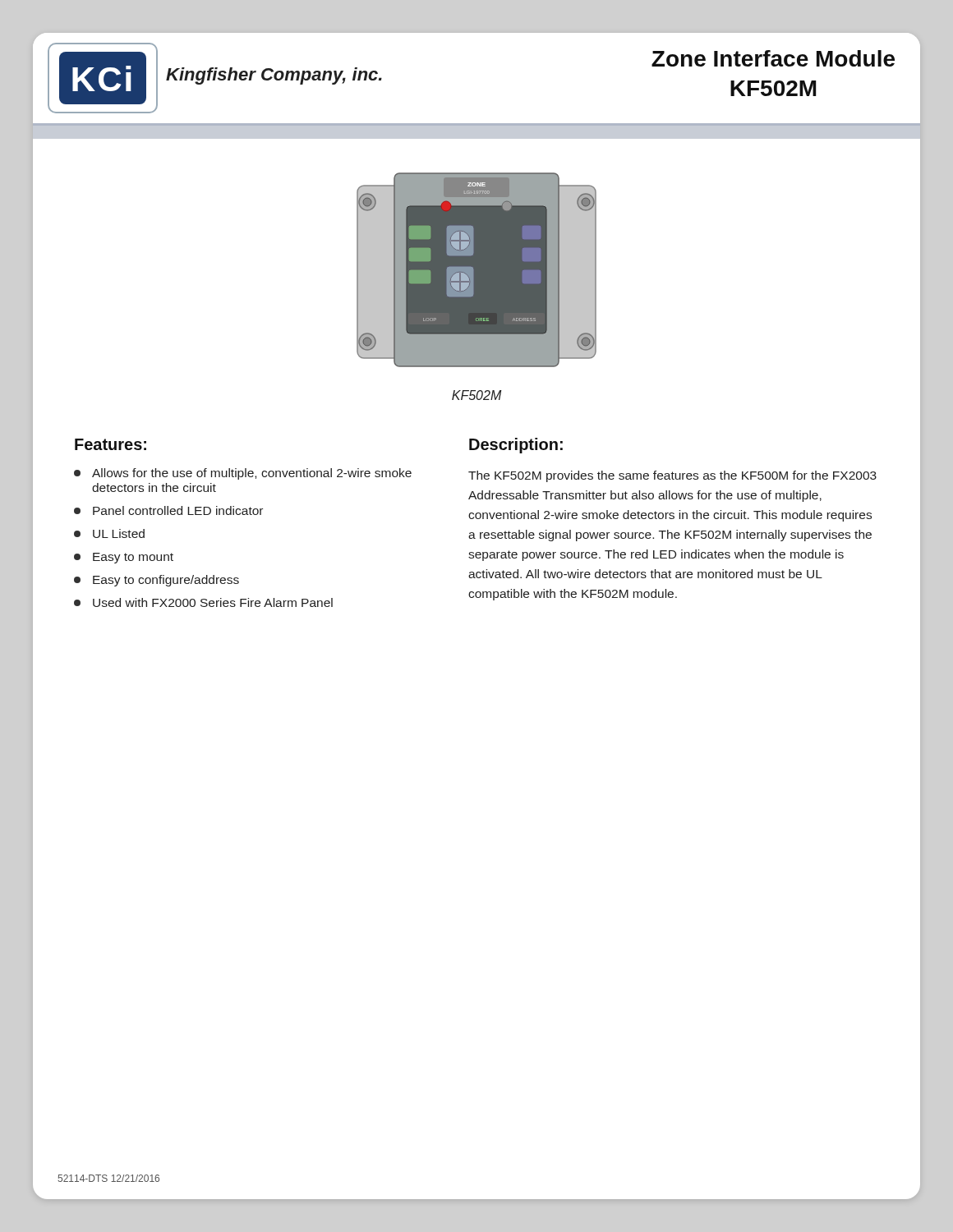Click where it says "Panel controlled LED indicator"

[169, 511]
